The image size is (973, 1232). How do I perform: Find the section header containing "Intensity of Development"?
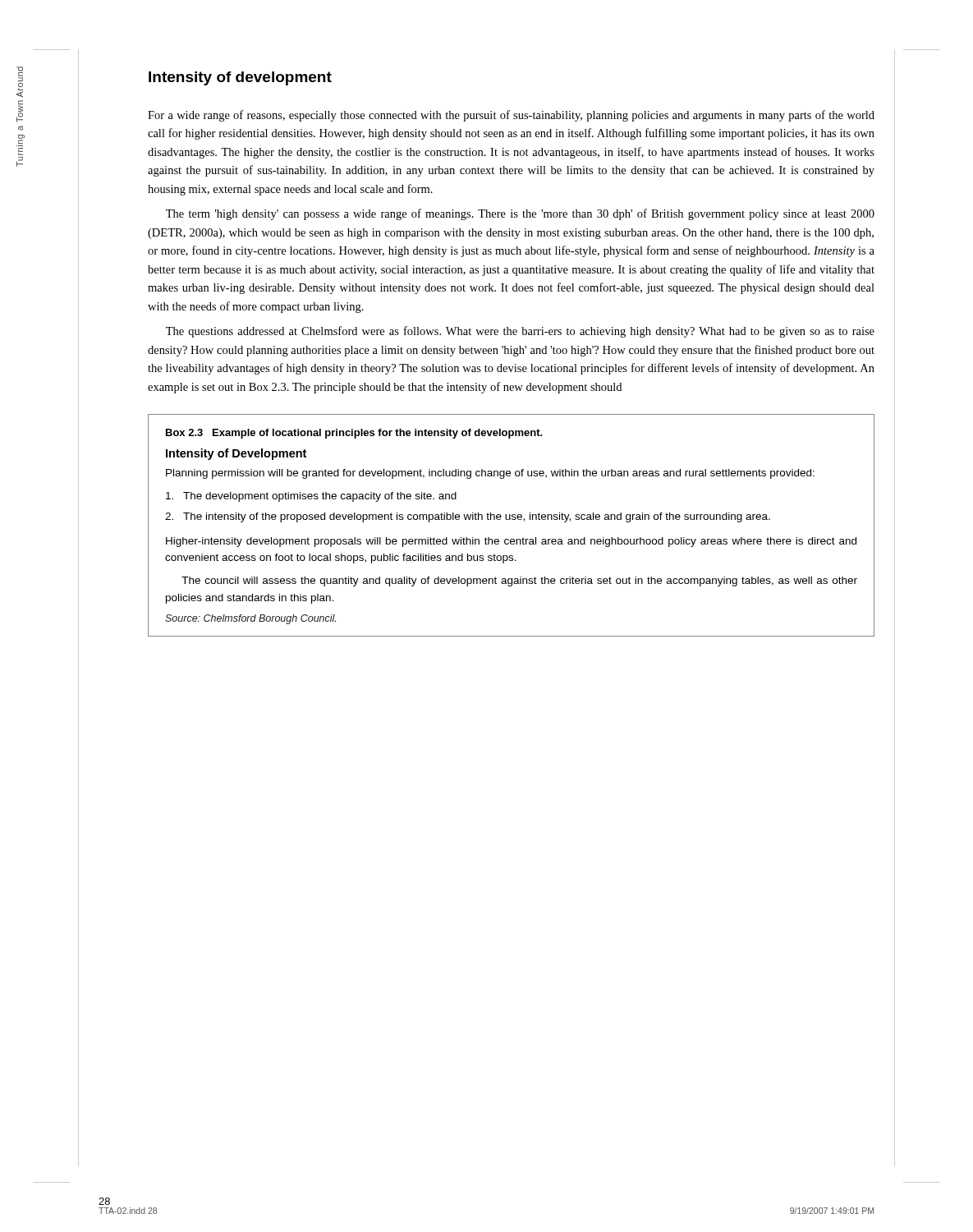pos(236,453)
